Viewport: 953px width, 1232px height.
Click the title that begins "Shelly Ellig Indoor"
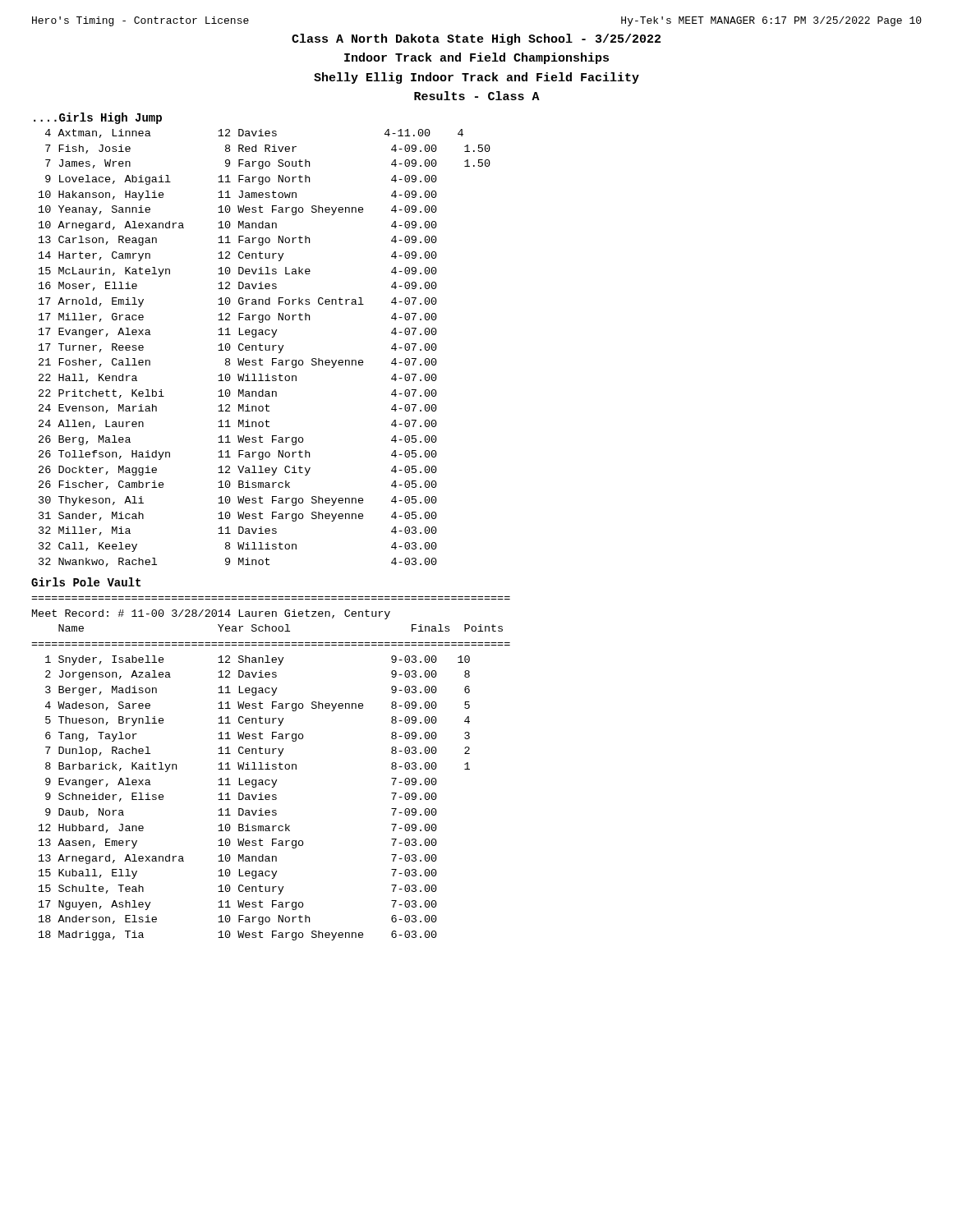(x=476, y=78)
